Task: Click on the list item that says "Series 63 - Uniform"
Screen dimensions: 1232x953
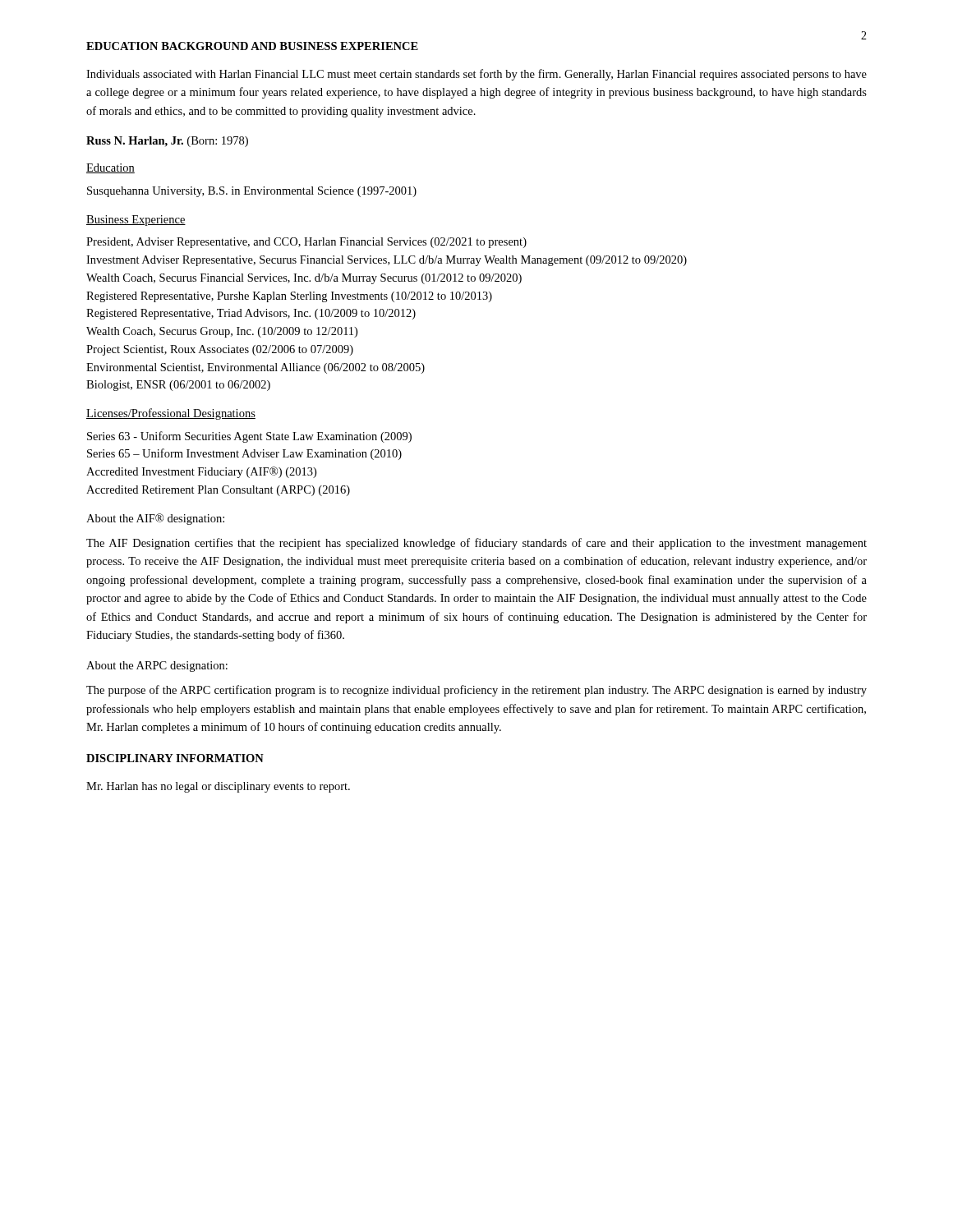Action: click(x=249, y=436)
